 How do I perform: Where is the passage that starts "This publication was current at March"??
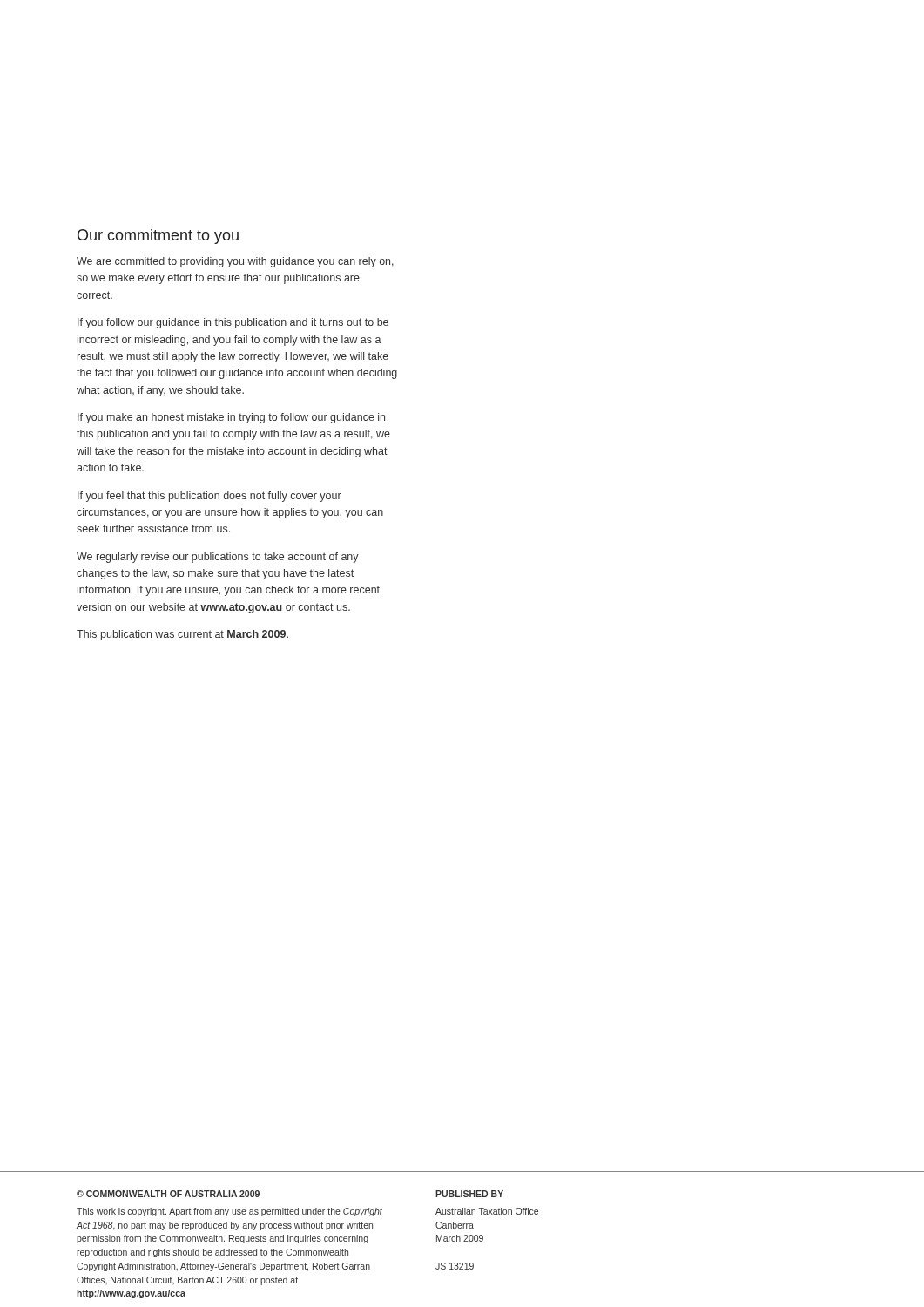pos(183,634)
